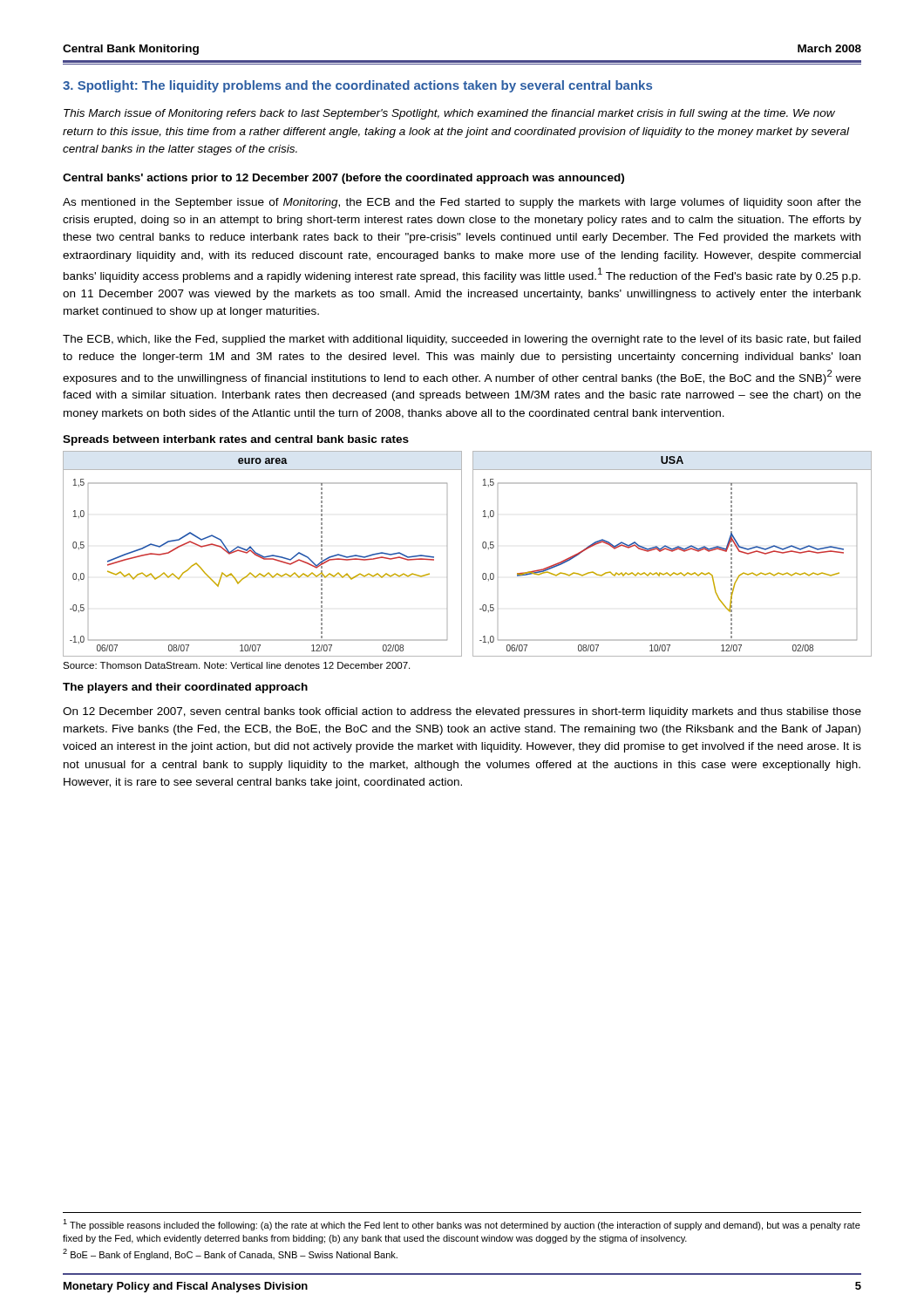Navigate to the element starting "Source: Thomson DataStream. Note: Vertical line"
The width and height of the screenshot is (924, 1308).
237,665
